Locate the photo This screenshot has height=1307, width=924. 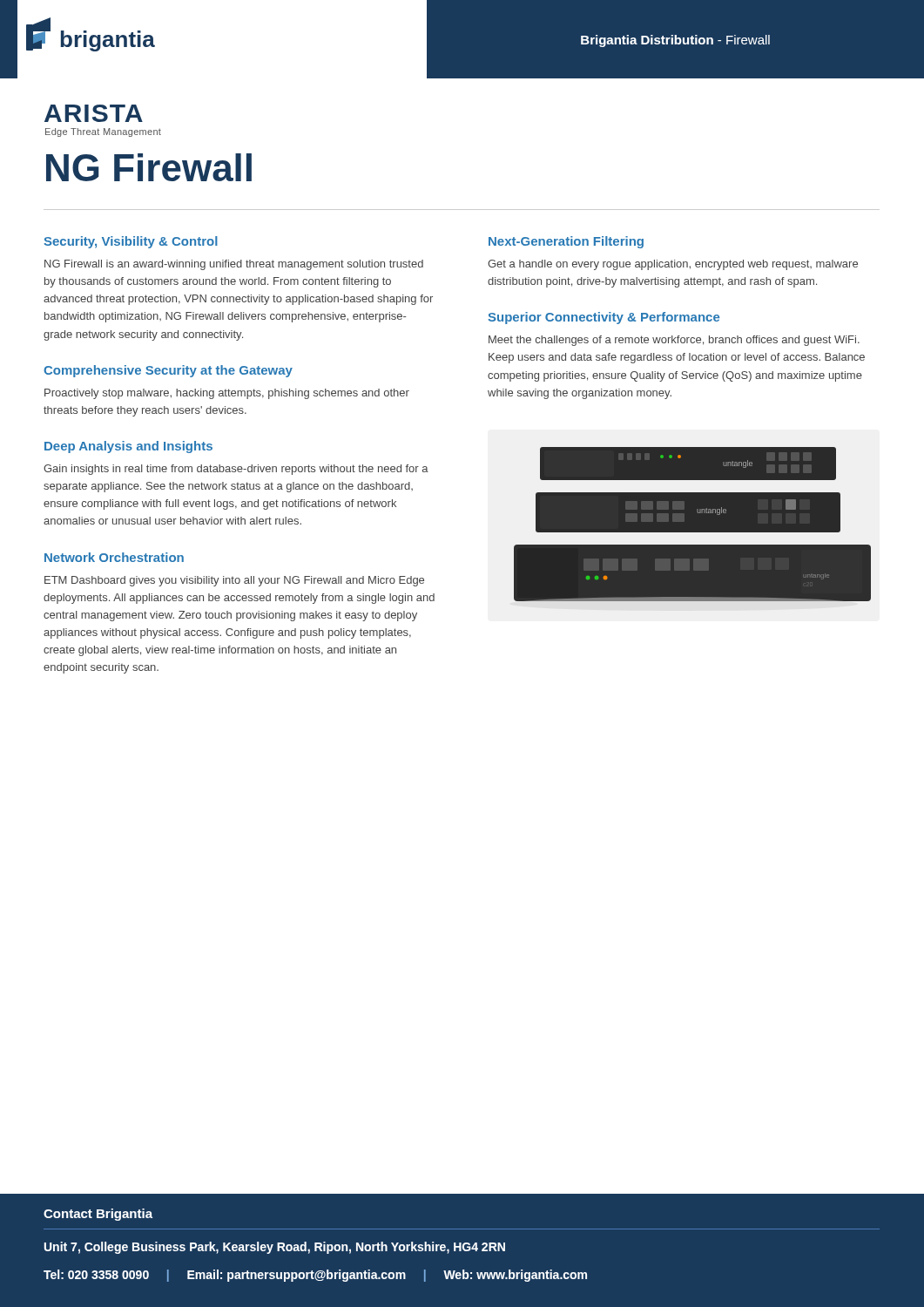coord(684,527)
